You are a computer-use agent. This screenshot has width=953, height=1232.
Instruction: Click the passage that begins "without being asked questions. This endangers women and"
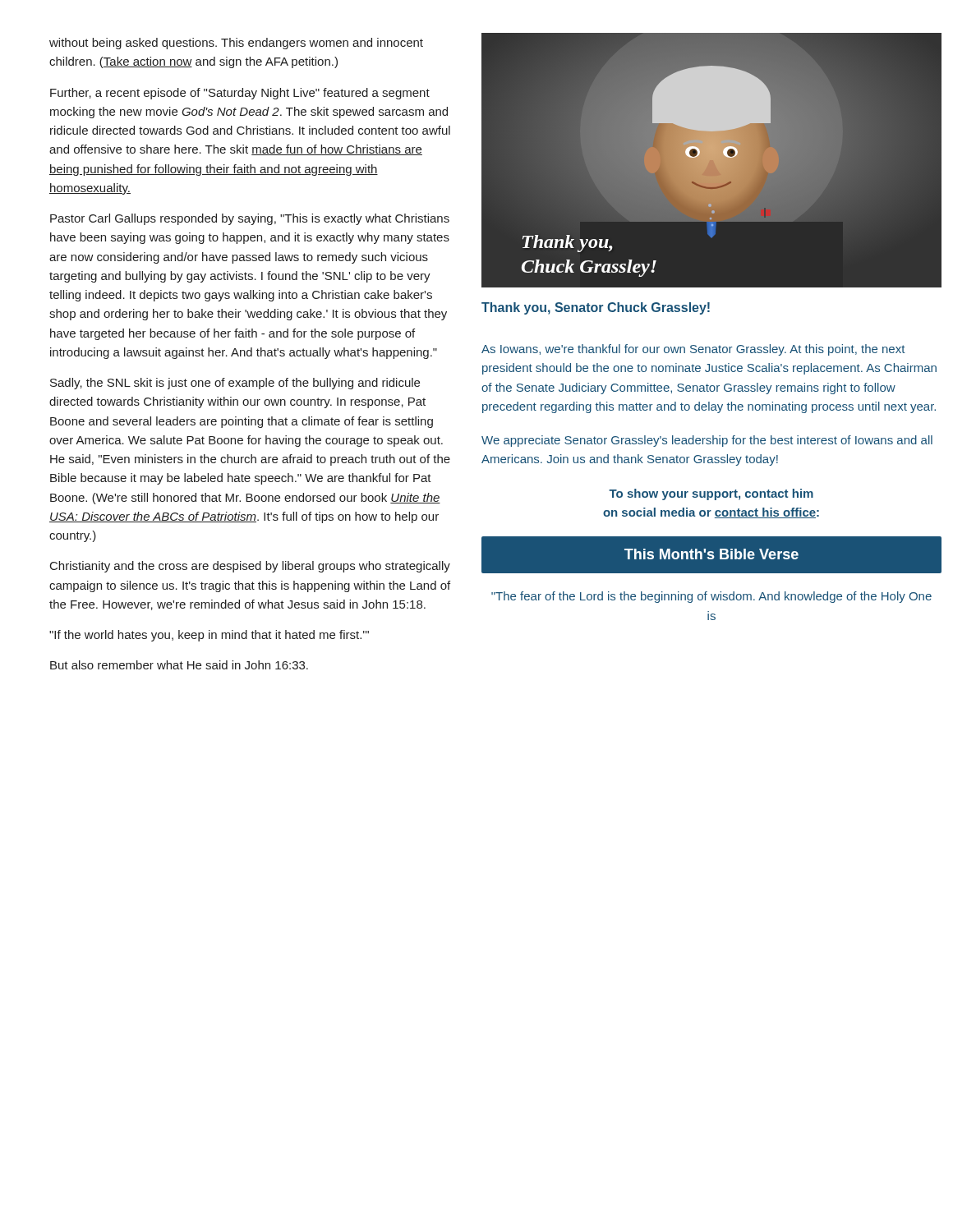click(x=251, y=52)
